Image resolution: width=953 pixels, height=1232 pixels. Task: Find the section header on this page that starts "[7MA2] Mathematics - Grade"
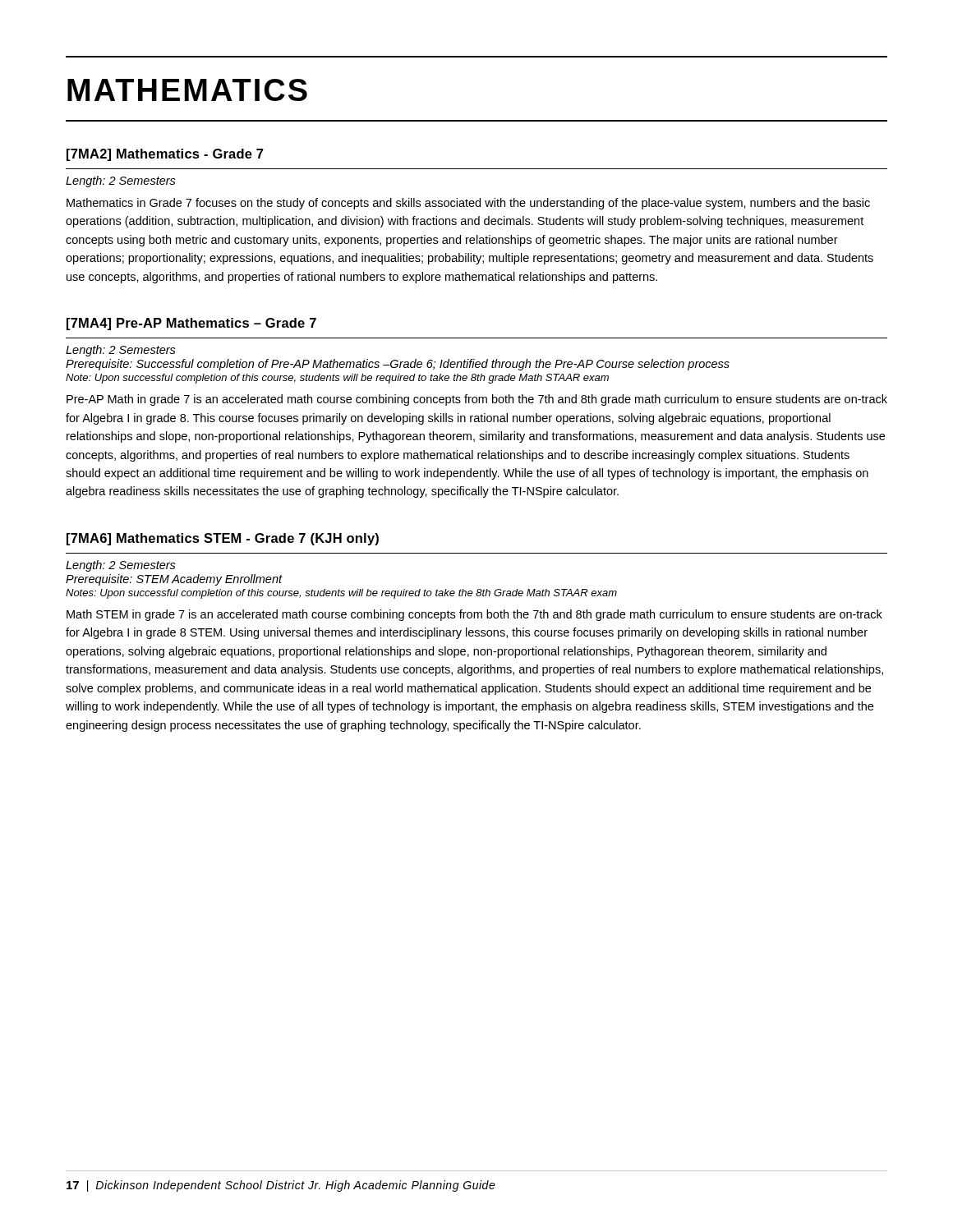pyautogui.click(x=165, y=155)
